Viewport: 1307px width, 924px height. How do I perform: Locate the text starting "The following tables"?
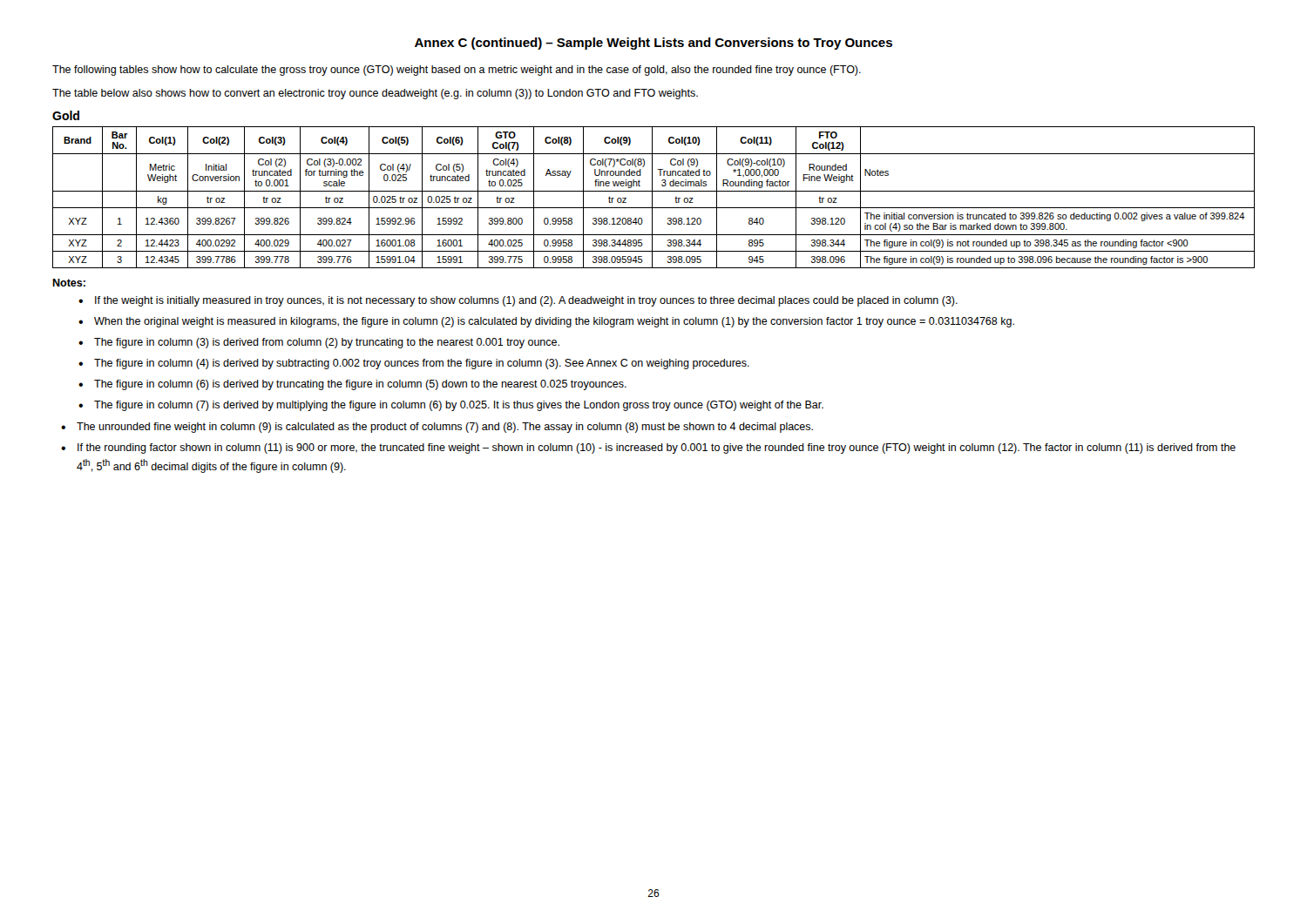click(x=457, y=70)
